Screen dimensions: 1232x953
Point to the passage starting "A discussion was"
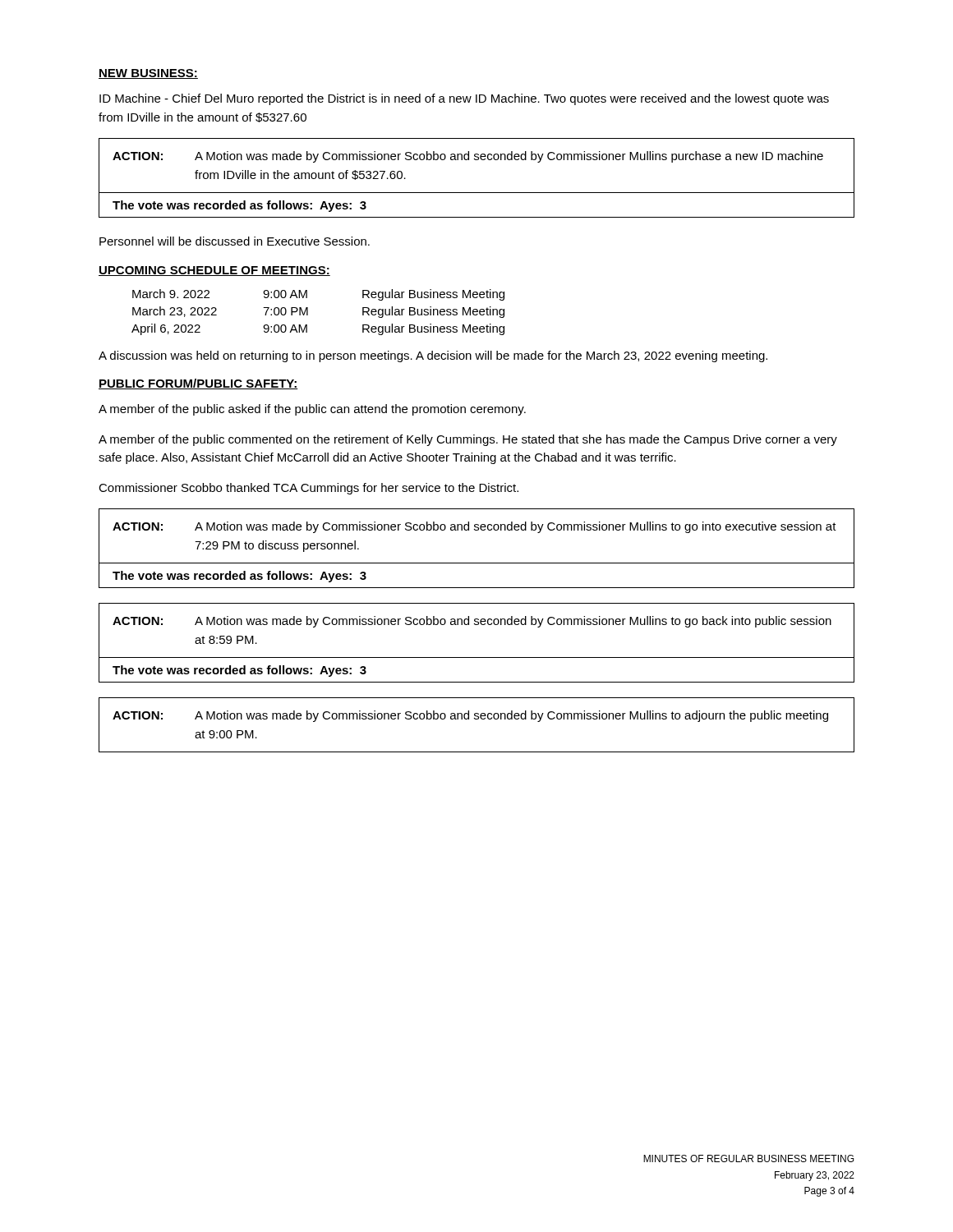(434, 355)
